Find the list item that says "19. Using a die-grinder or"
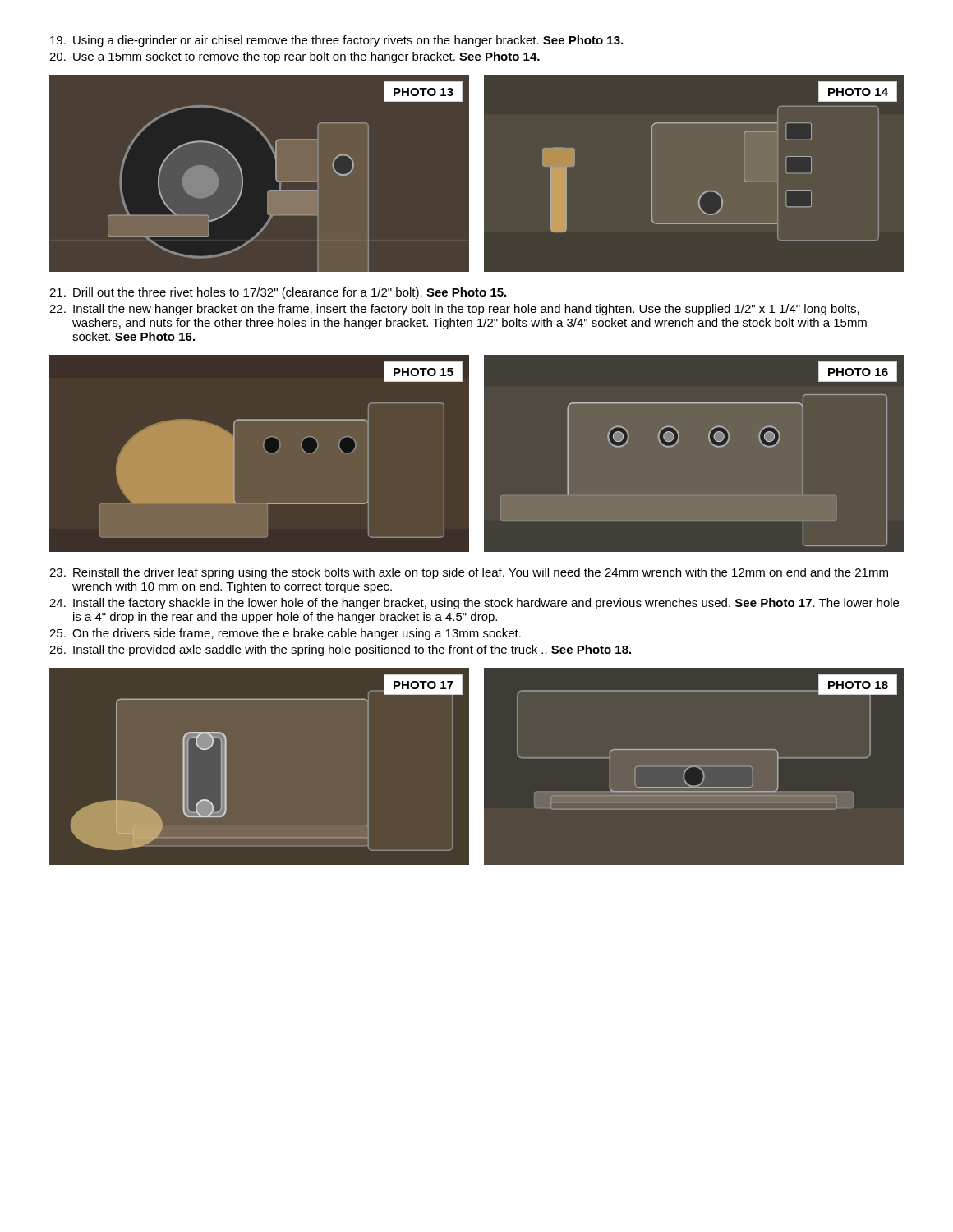Screen dimensions: 1232x953 (x=336, y=40)
